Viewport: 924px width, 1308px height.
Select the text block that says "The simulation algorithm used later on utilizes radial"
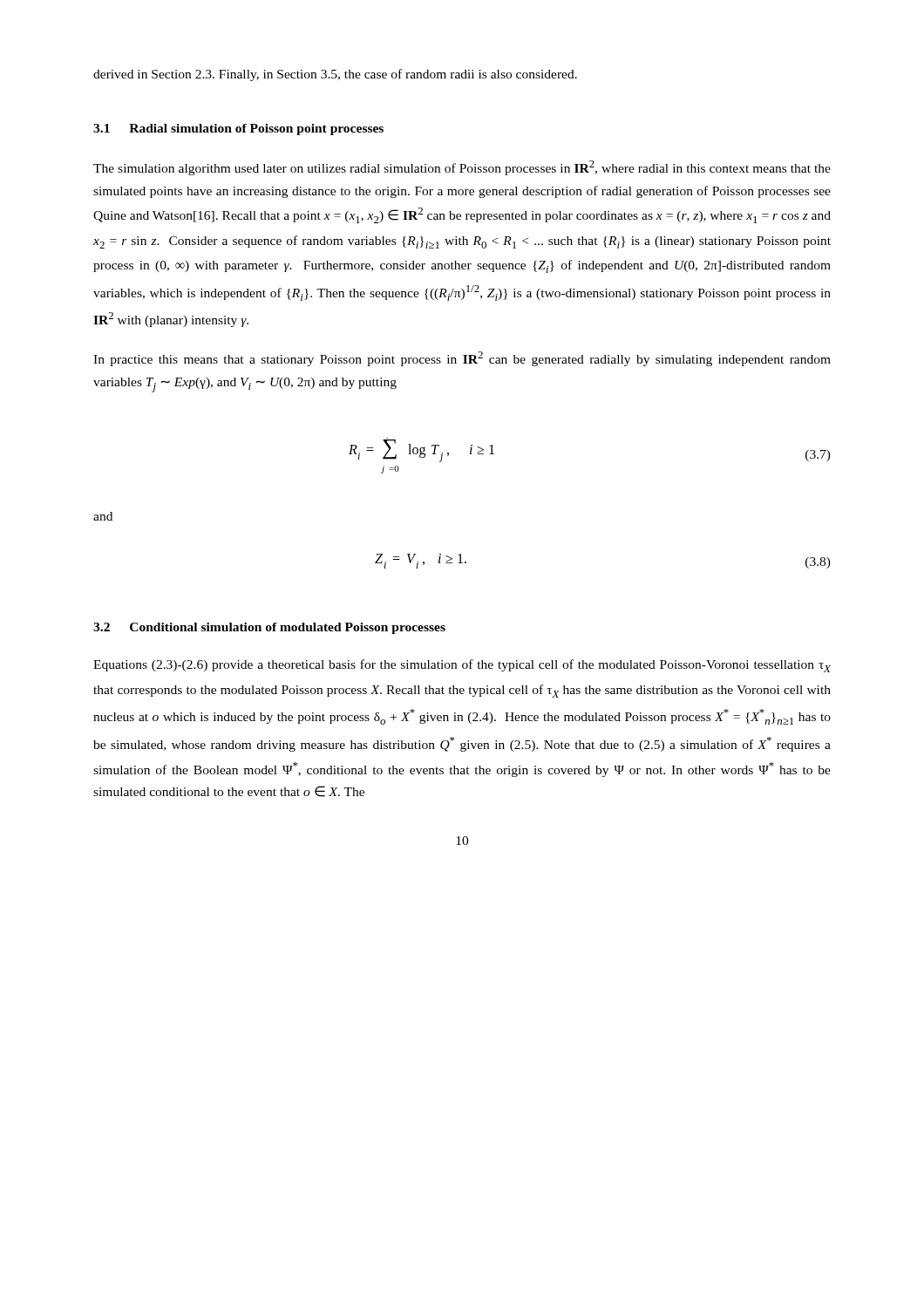(462, 242)
